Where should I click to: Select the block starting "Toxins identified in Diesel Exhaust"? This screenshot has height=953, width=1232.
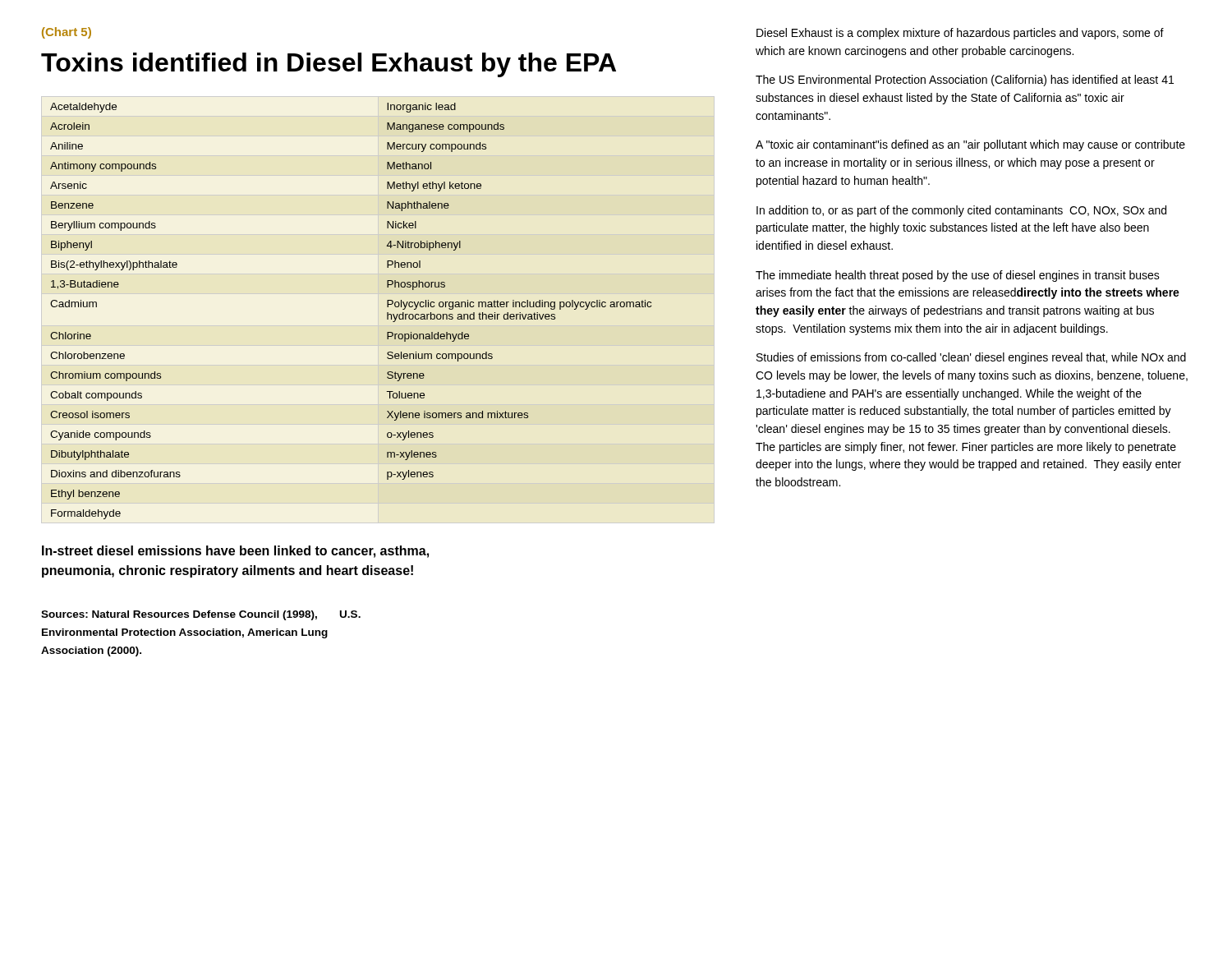tap(329, 62)
